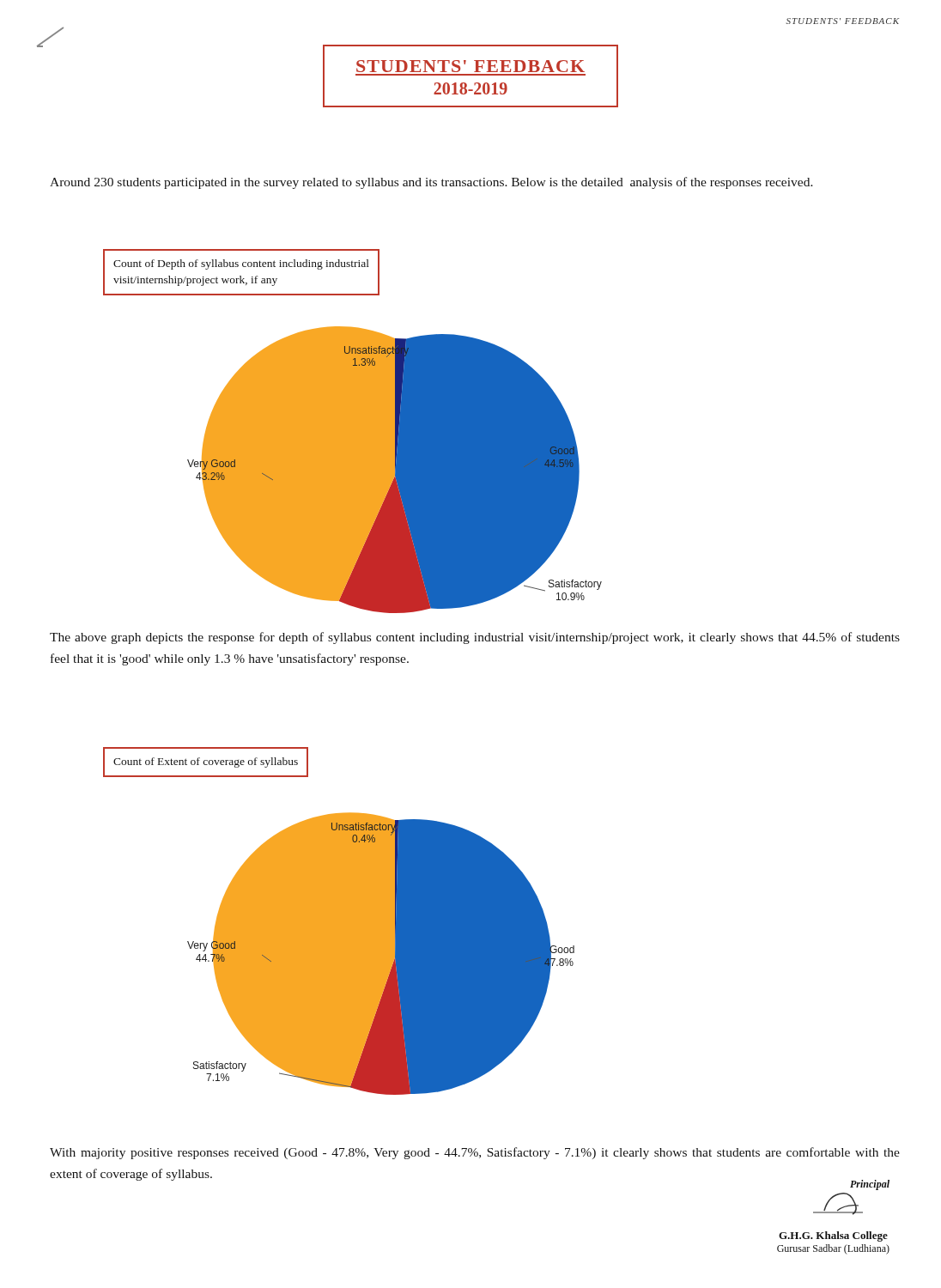Locate the text block that says "With majority positive responses received (Good -"
Image resolution: width=941 pixels, height=1288 pixels.
click(475, 1163)
